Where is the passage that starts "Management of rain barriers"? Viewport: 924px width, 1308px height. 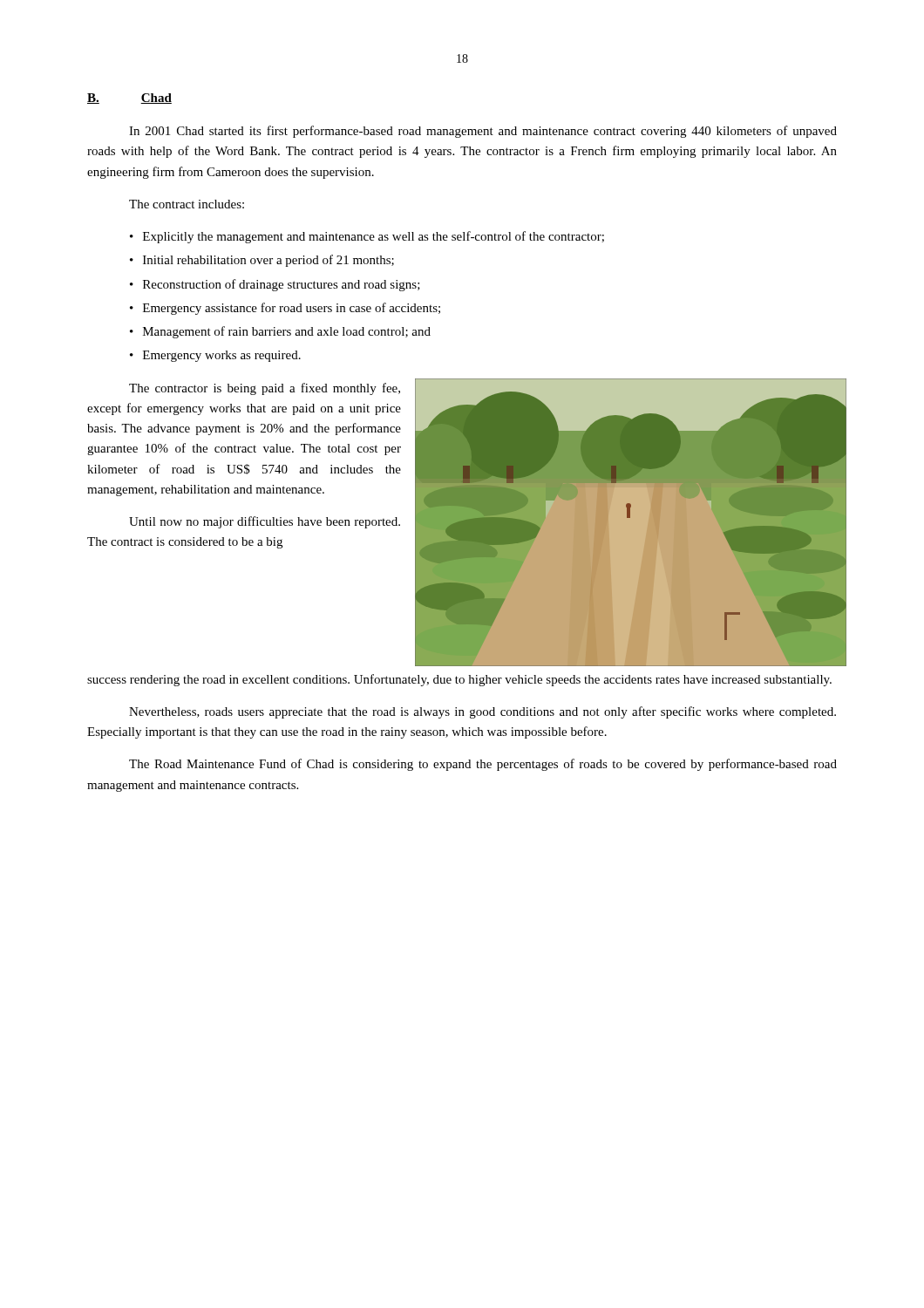(x=286, y=331)
